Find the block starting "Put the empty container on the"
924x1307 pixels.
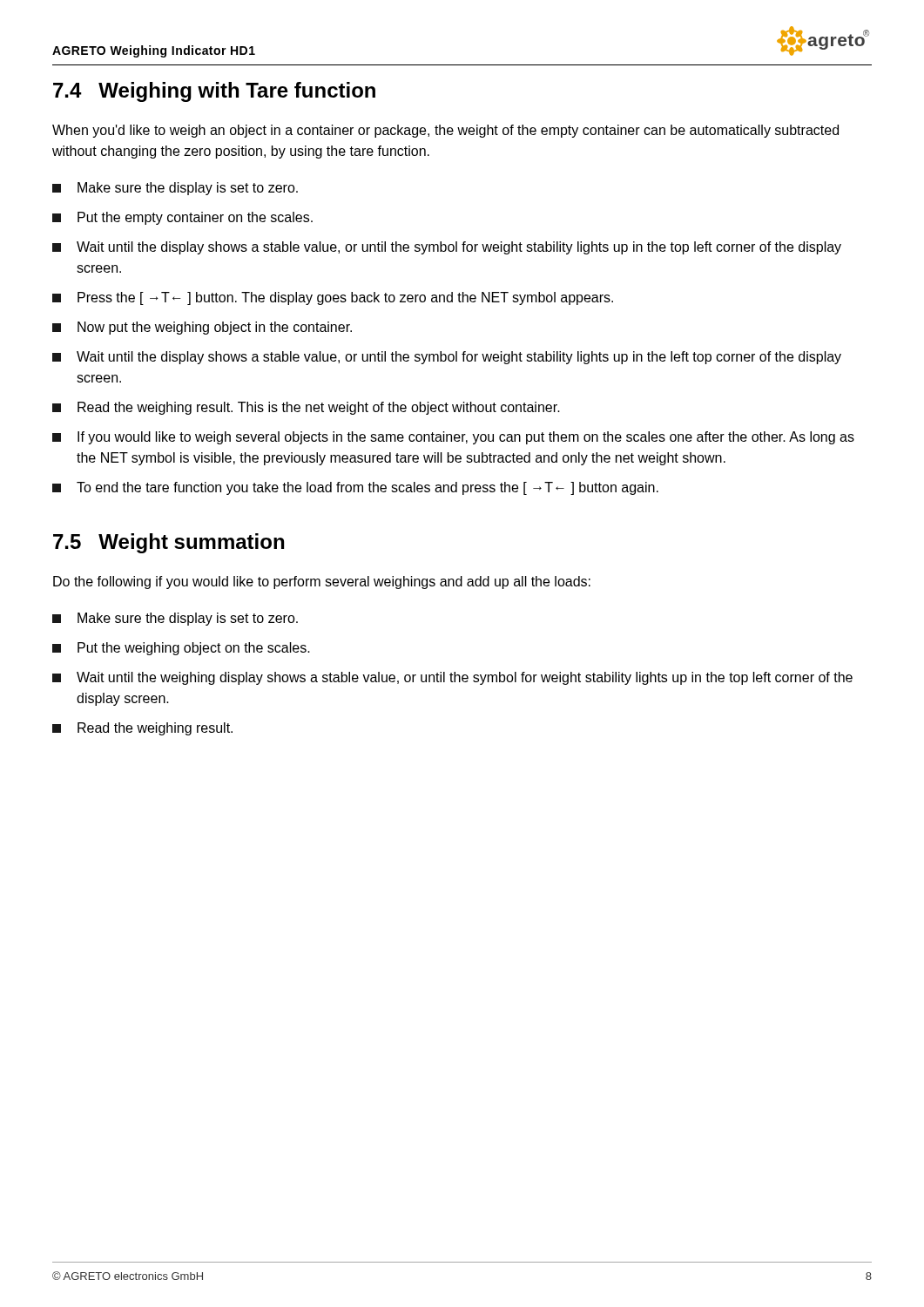182,218
